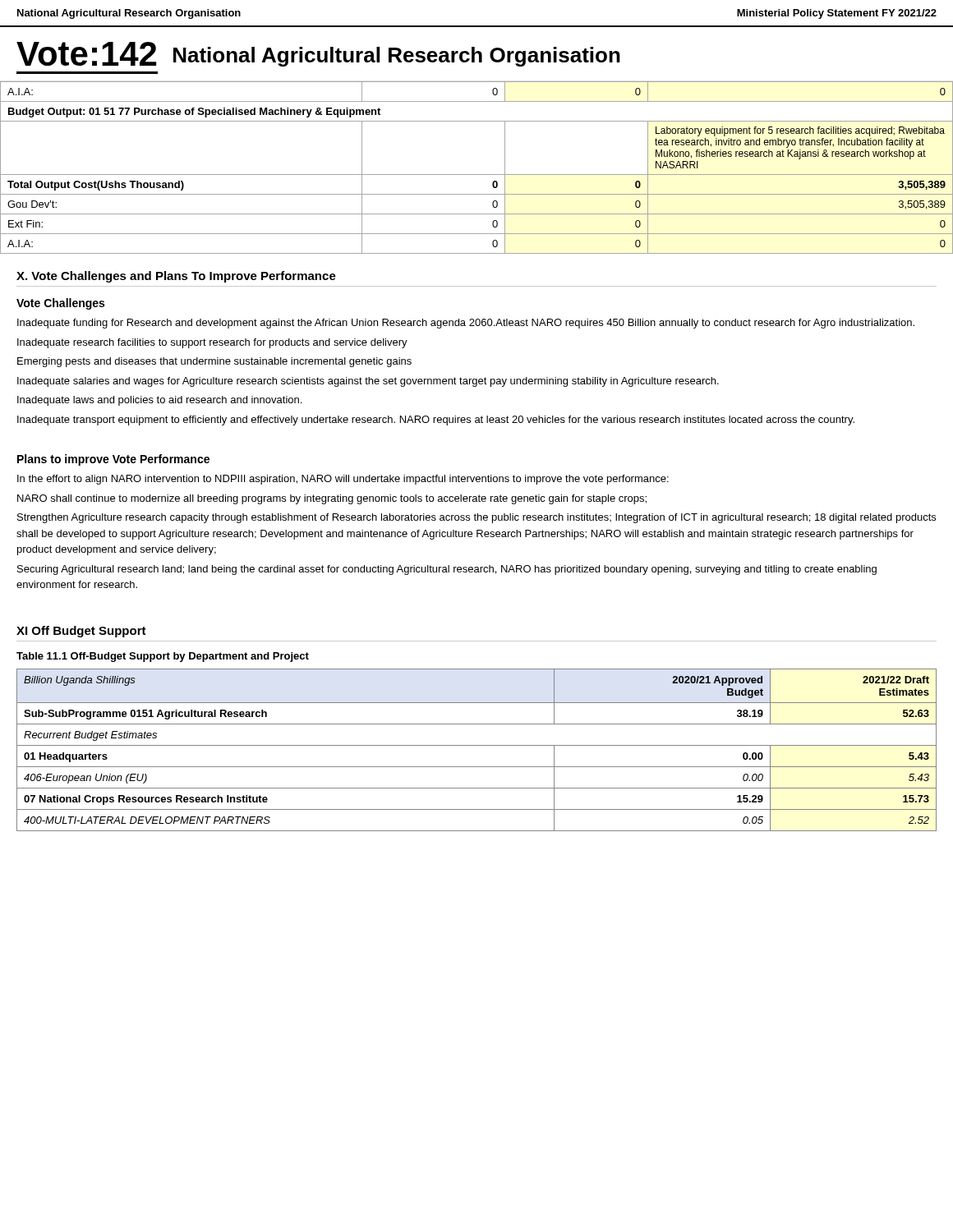
Task: Click on the title that says "Vote:142 National Agricultural Research Organisation"
Action: pyautogui.click(x=319, y=54)
